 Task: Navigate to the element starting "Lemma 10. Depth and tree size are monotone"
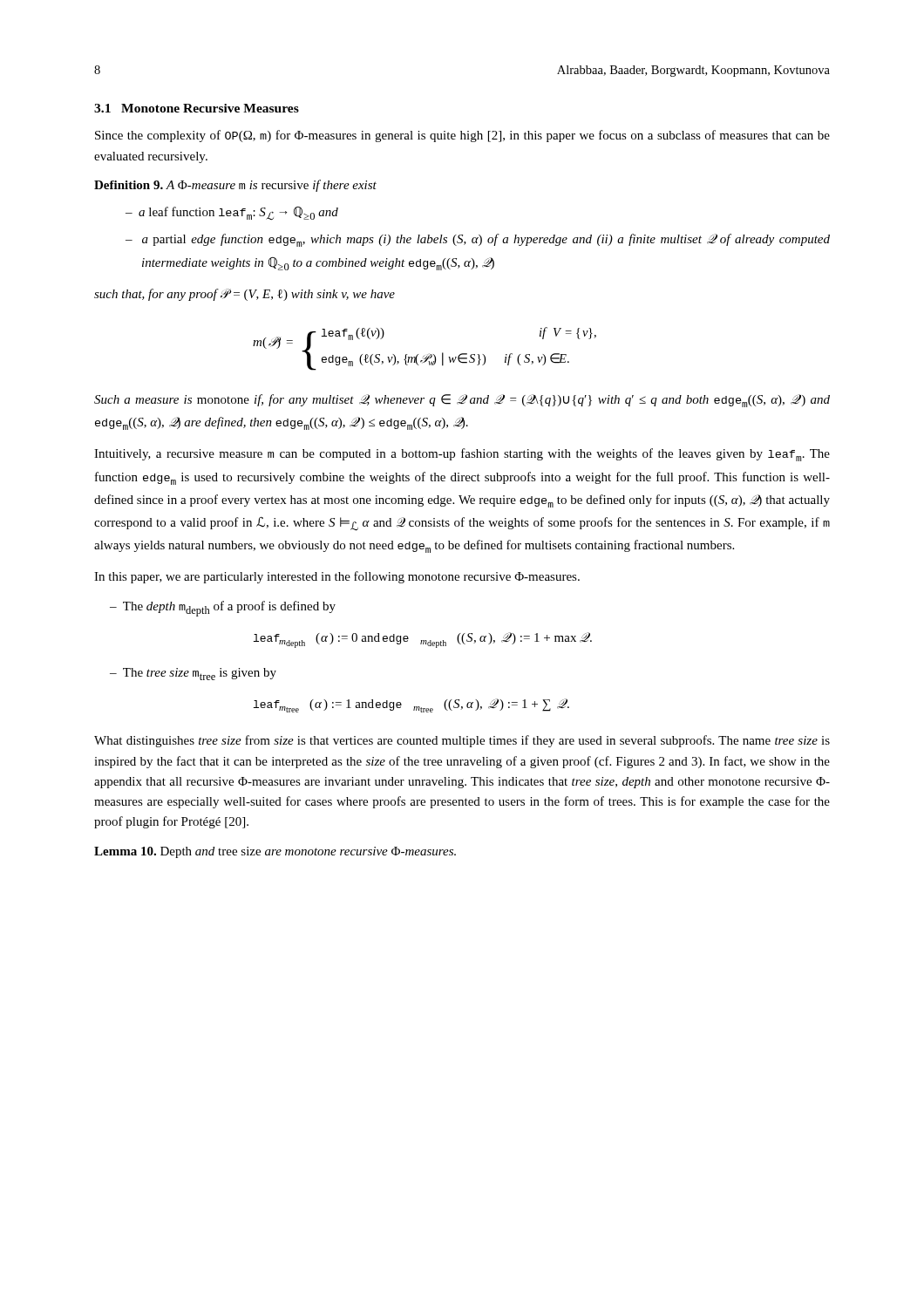pyautogui.click(x=276, y=851)
